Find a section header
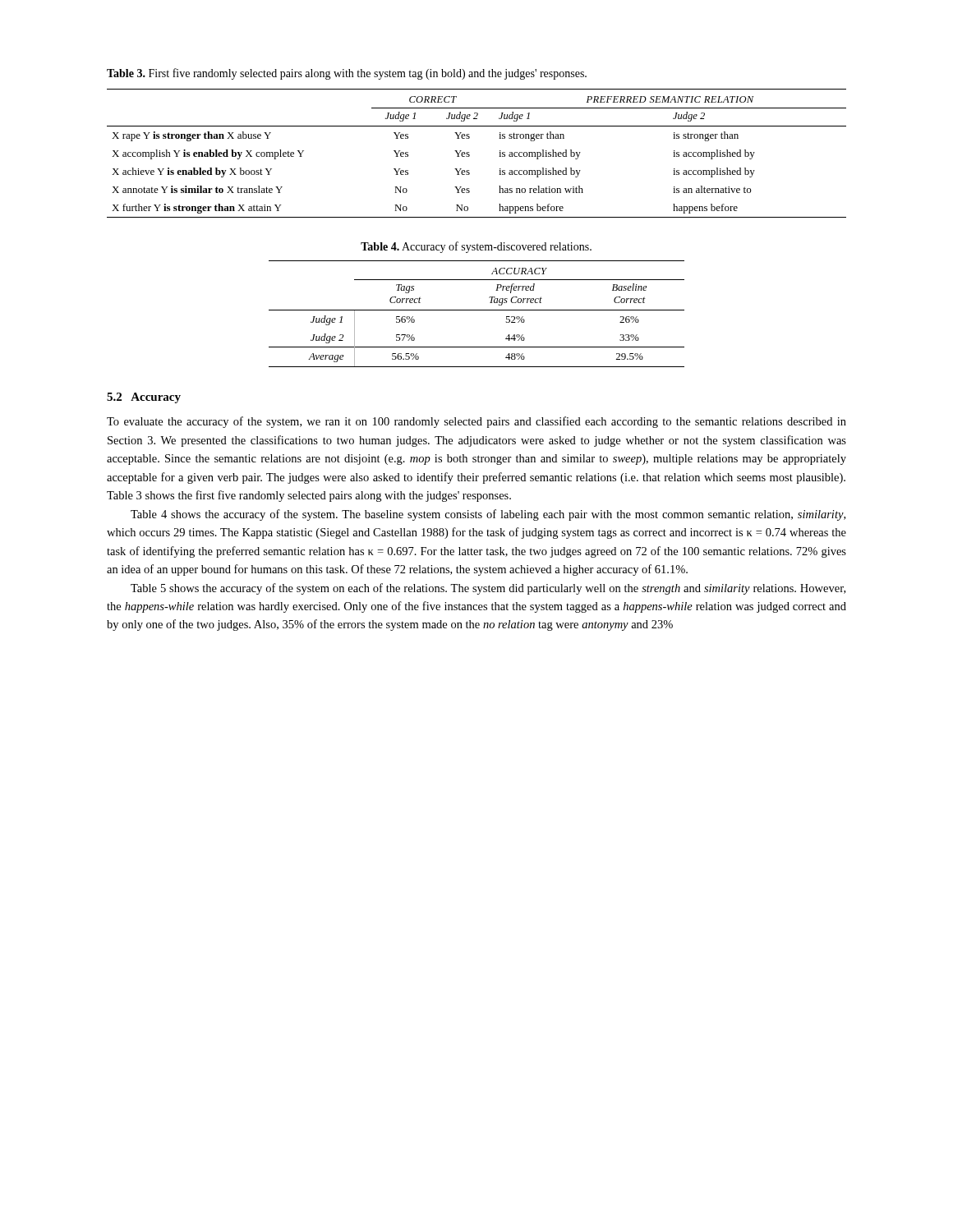The image size is (953, 1232). pyautogui.click(x=144, y=397)
